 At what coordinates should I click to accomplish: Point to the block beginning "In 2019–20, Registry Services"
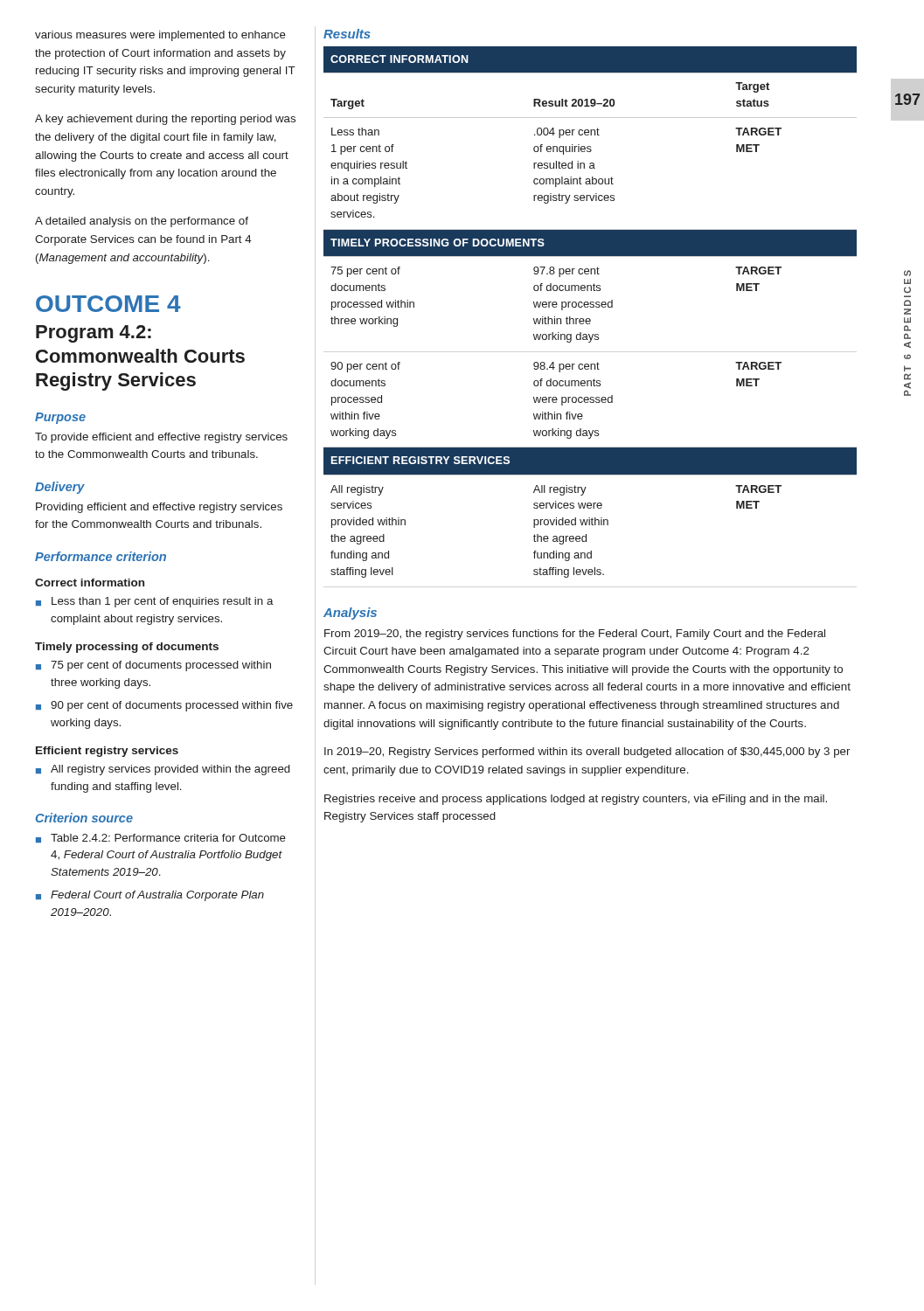[587, 760]
